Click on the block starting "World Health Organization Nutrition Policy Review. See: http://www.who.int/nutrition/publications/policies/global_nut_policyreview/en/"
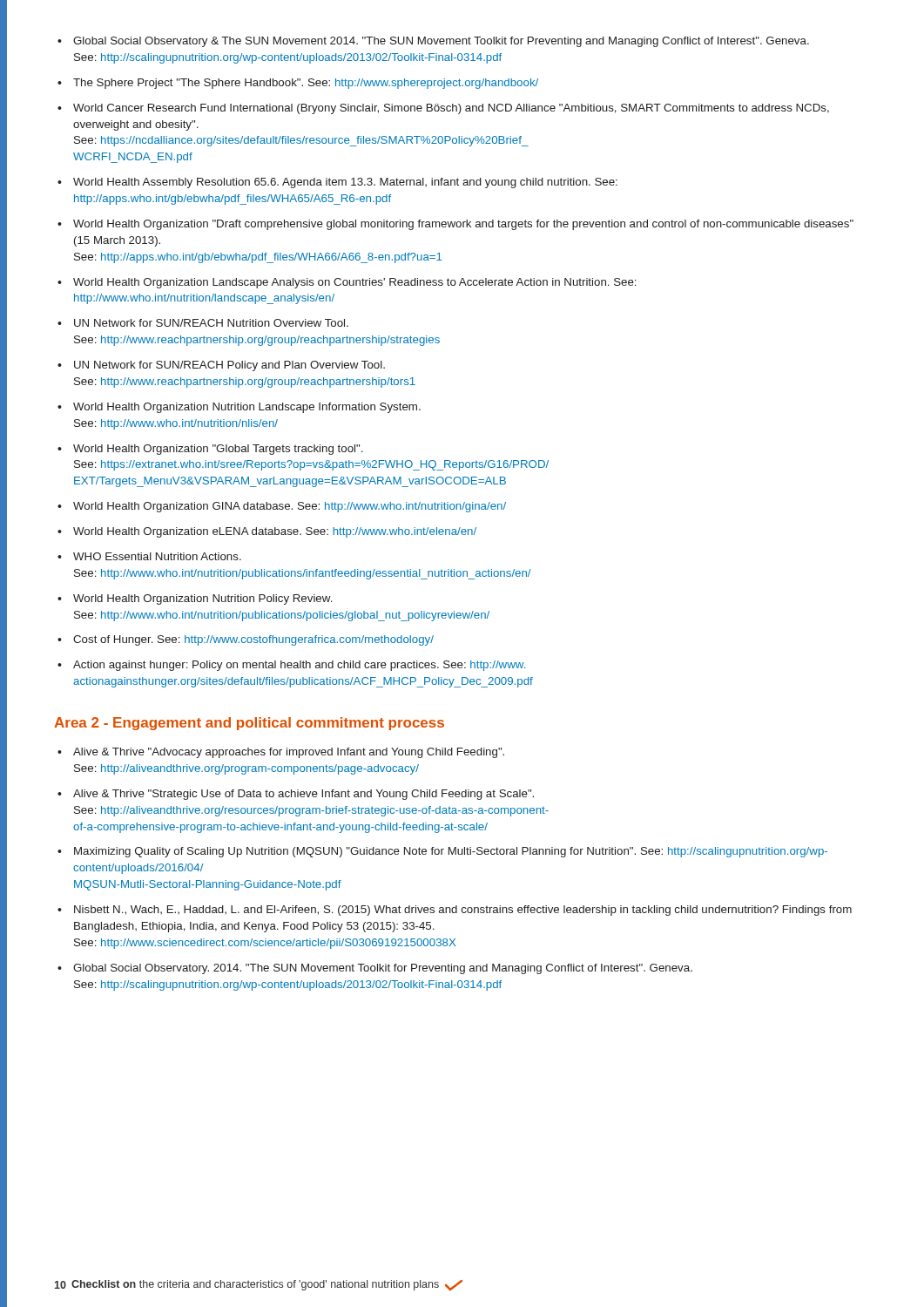 [x=281, y=606]
